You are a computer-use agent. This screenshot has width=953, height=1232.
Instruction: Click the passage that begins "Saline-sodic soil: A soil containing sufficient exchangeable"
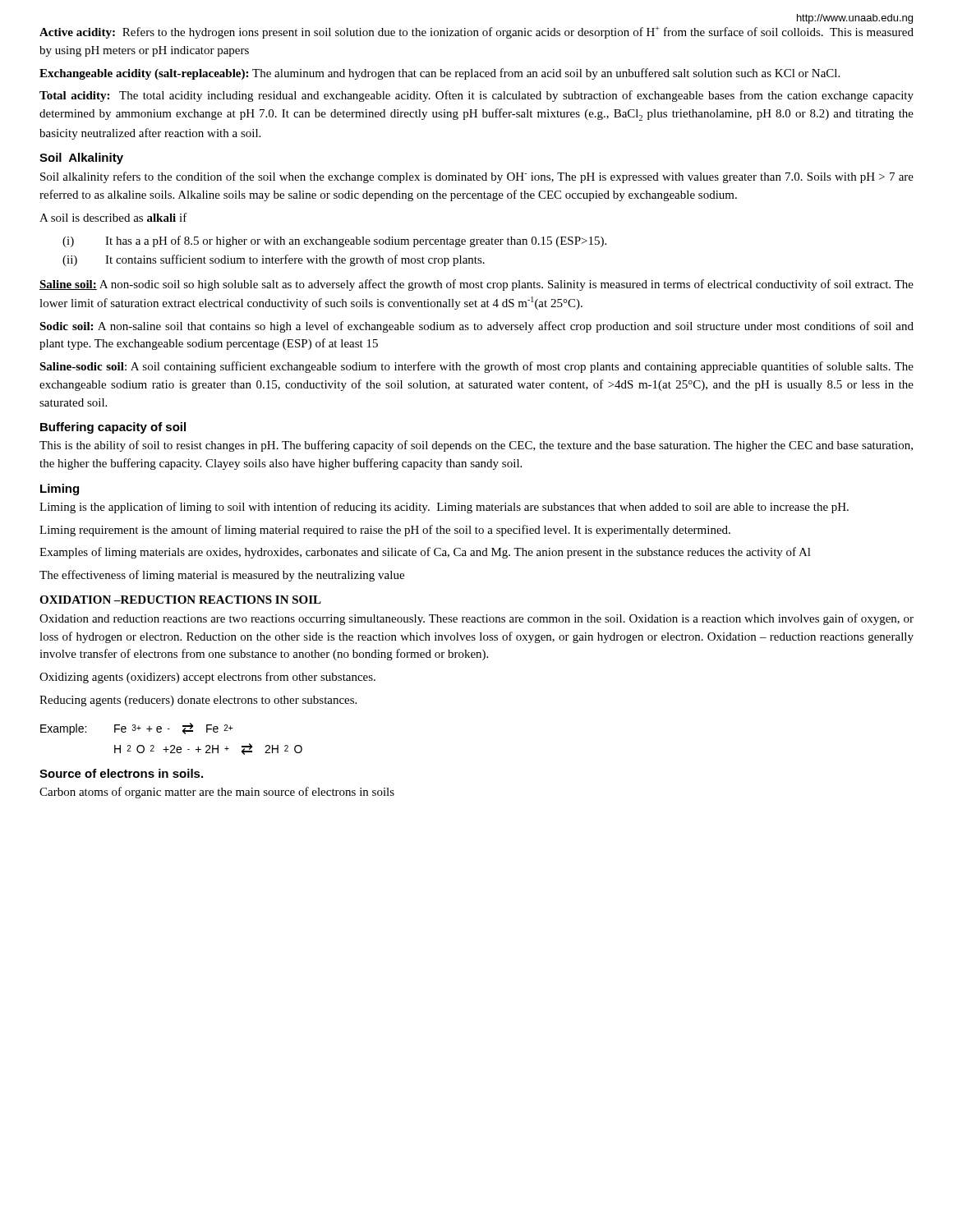click(476, 385)
